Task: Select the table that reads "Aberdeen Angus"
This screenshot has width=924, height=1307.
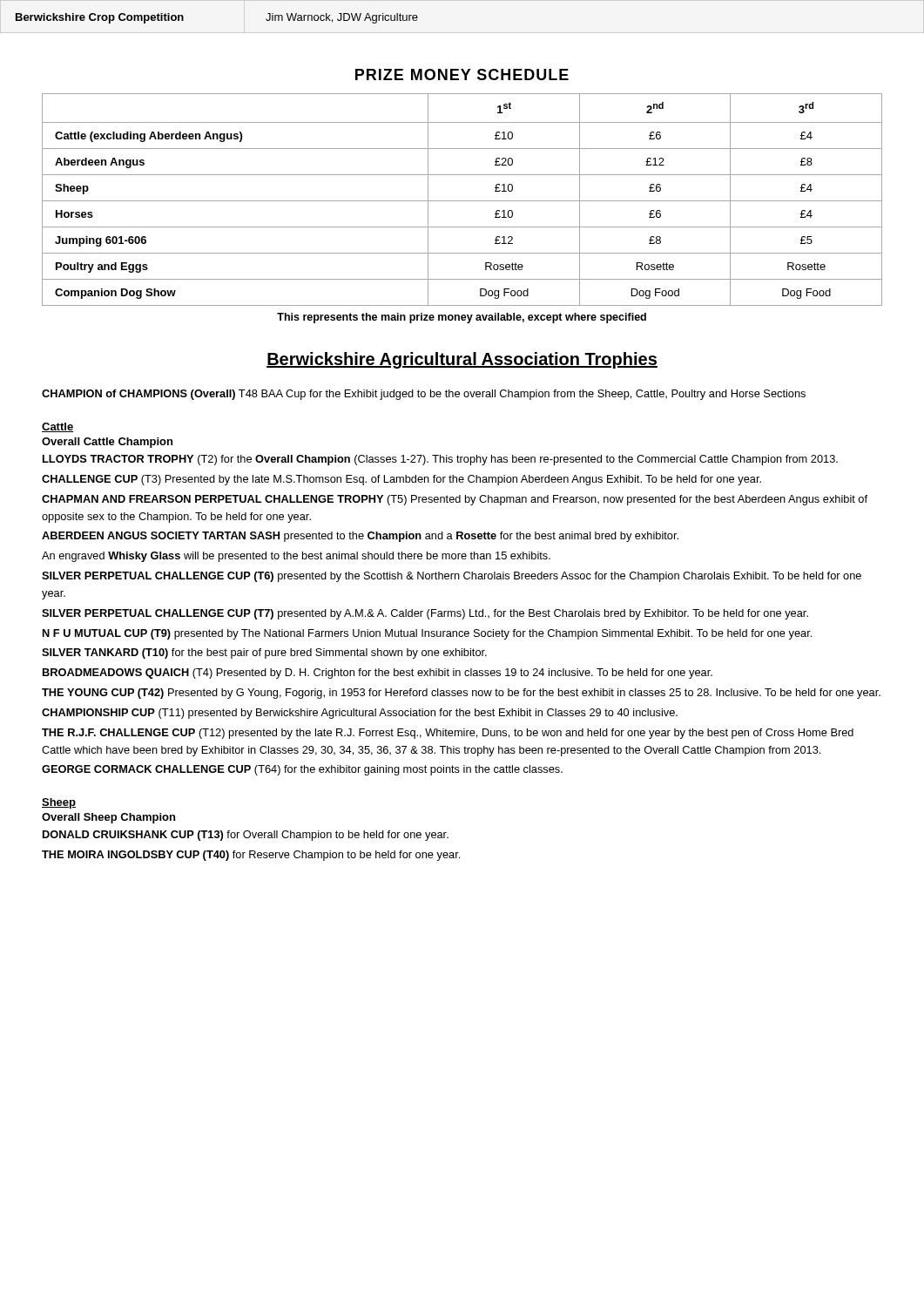Action: [462, 200]
